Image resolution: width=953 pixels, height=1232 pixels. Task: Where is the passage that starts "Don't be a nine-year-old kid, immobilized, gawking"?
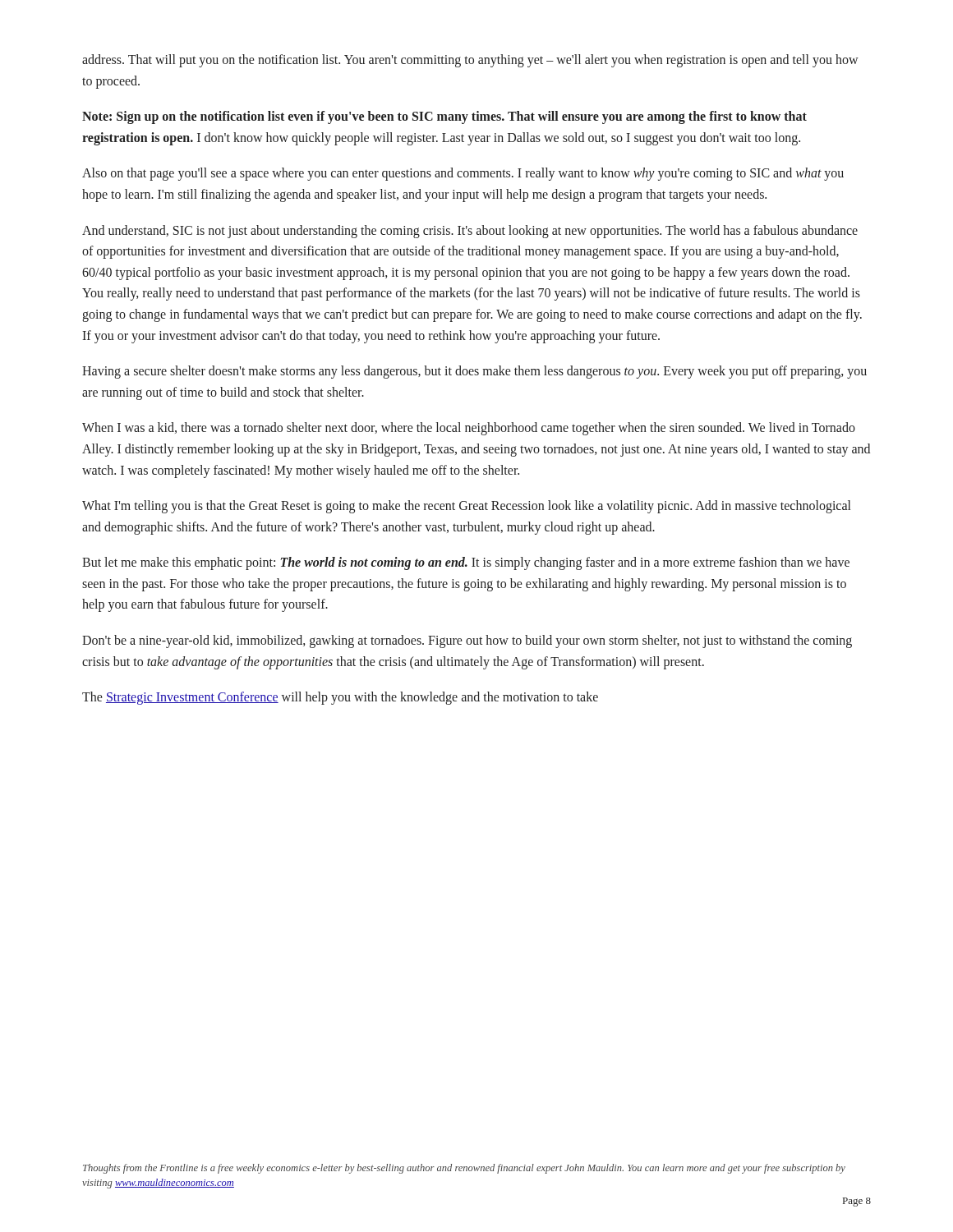(467, 651)
